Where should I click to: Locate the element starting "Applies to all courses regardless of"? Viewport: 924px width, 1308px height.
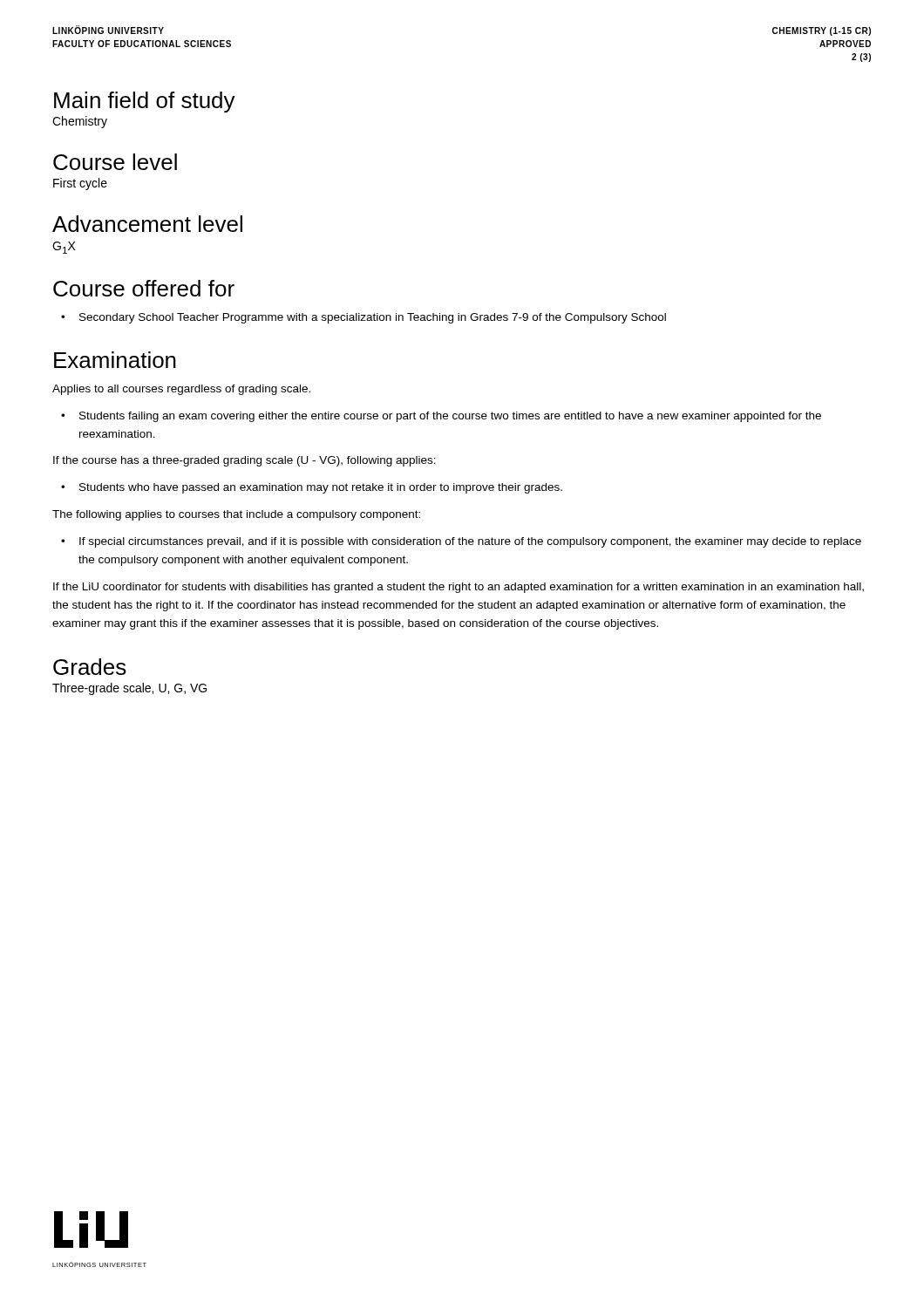click(181, 390)
